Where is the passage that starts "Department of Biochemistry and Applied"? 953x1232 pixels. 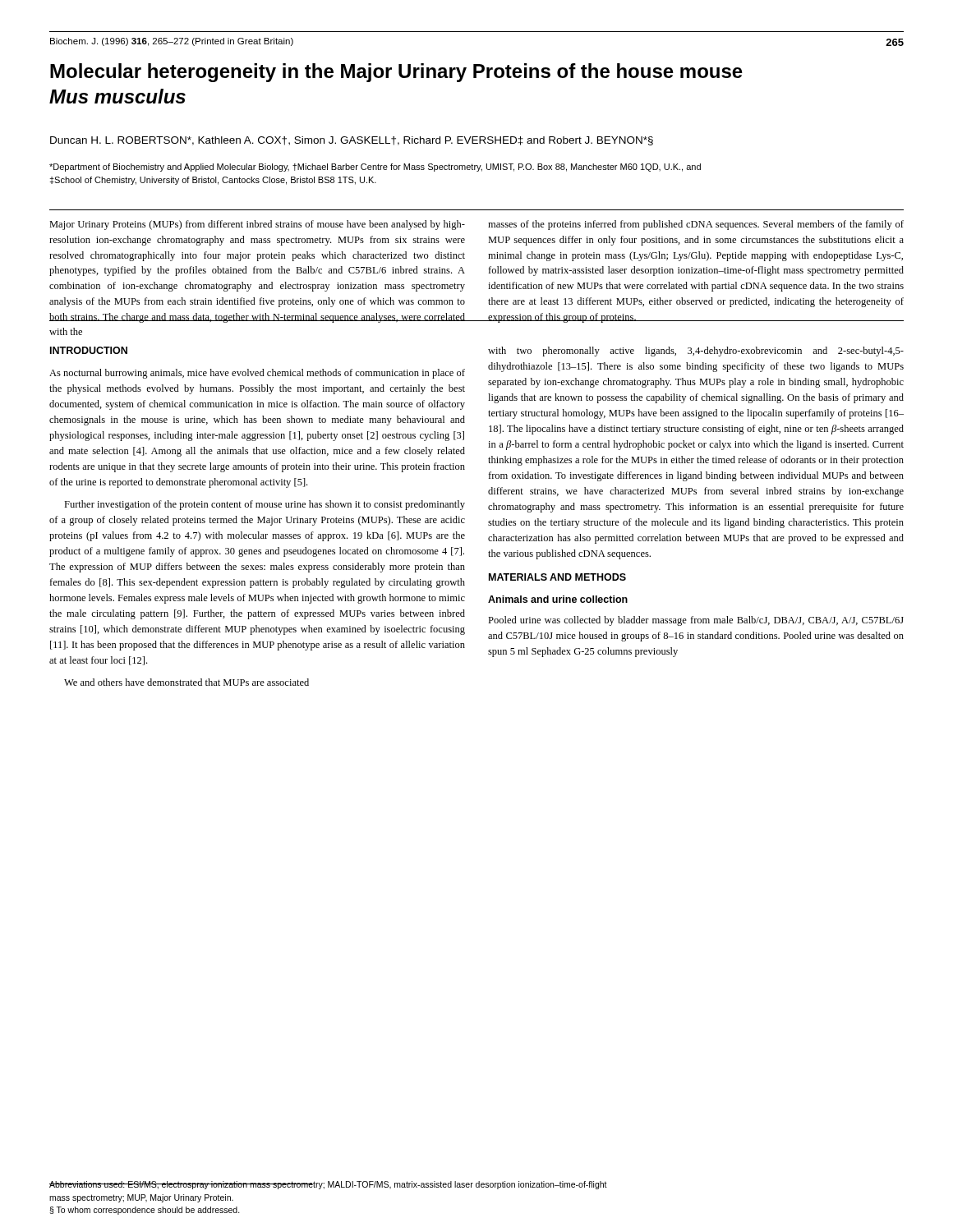[x=375, y=173]
